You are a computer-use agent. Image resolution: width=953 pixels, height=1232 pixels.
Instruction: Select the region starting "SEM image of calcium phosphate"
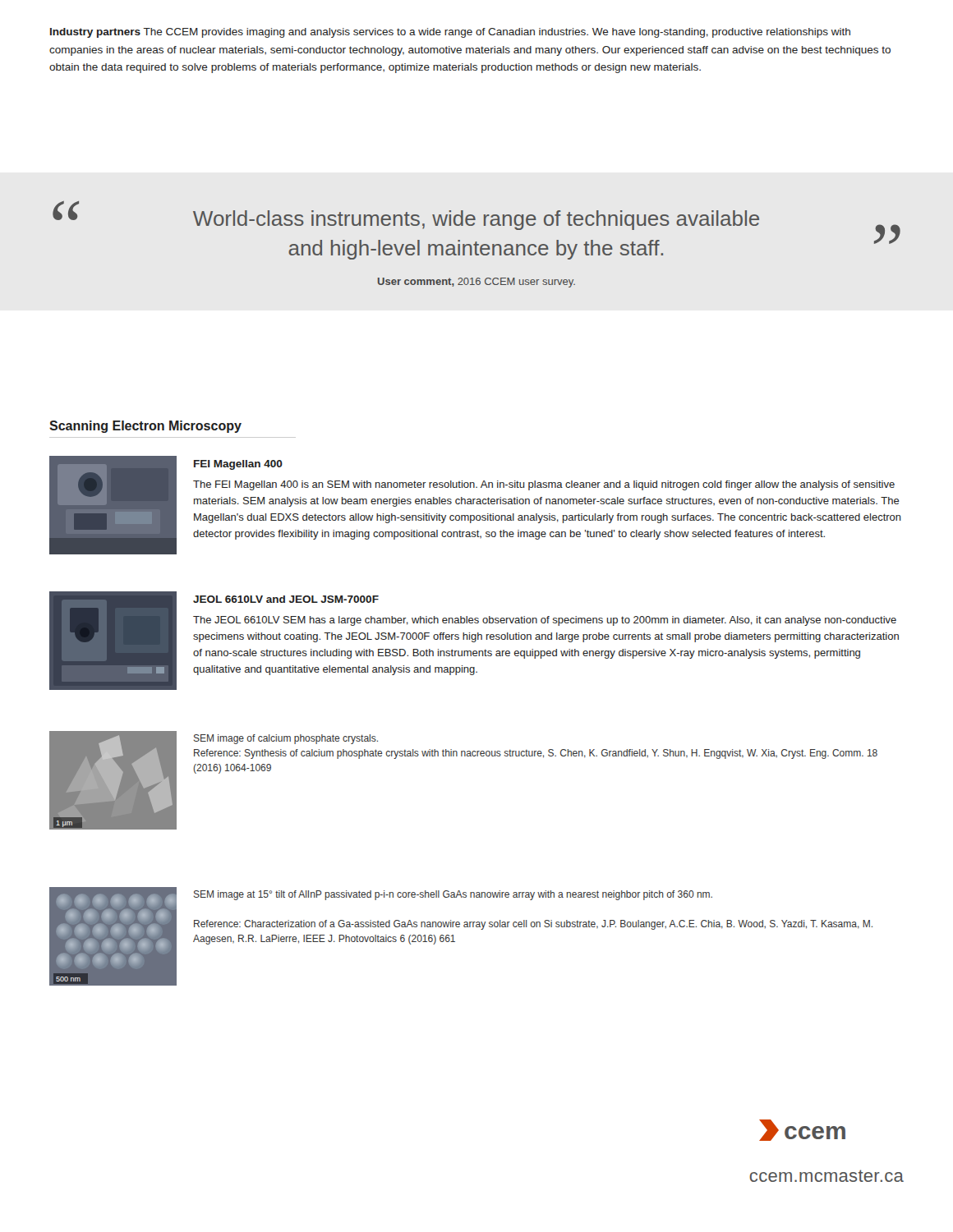535,753
